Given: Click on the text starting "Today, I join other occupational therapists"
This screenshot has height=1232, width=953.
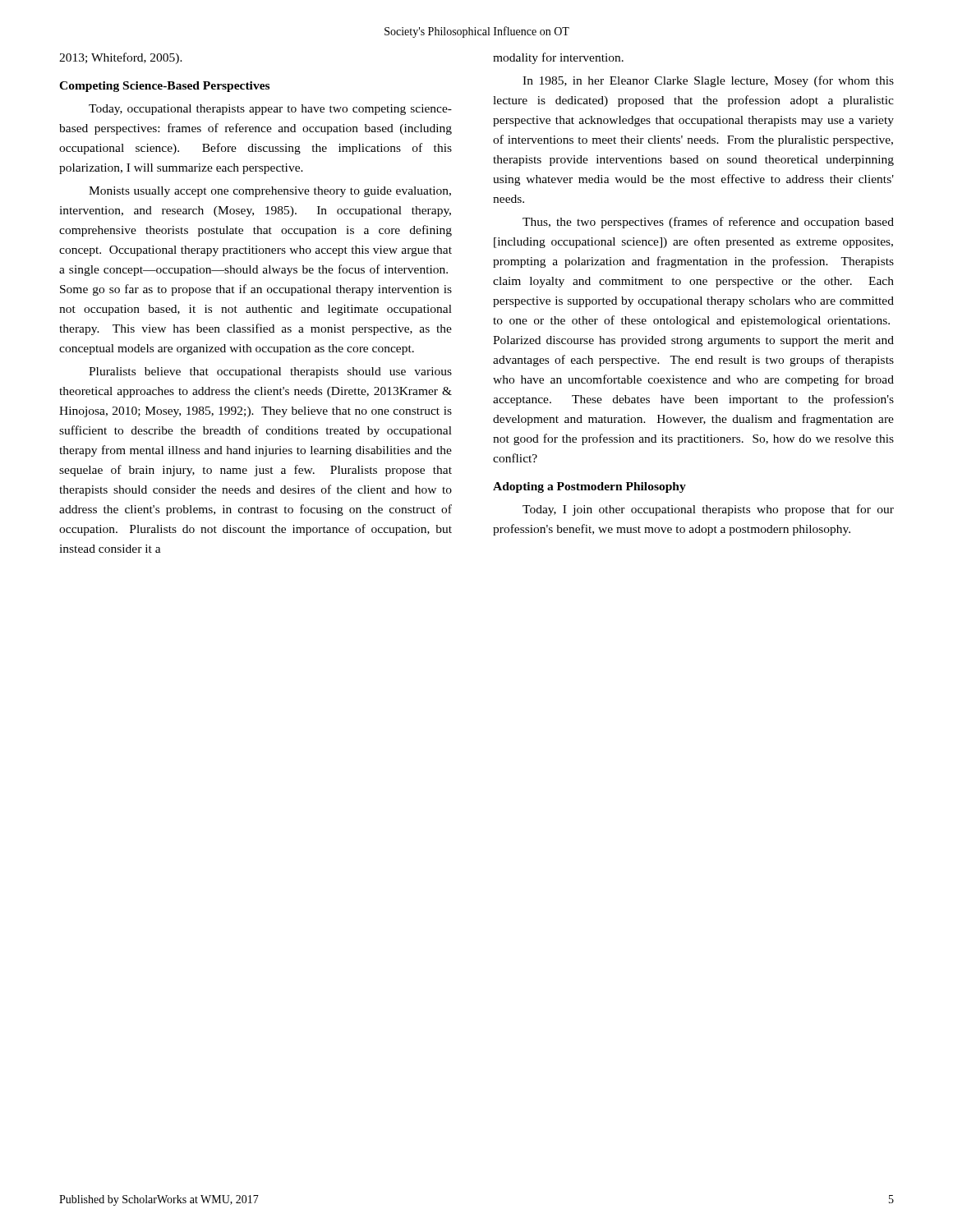Looking at the screenshot, I should [693, 519].
